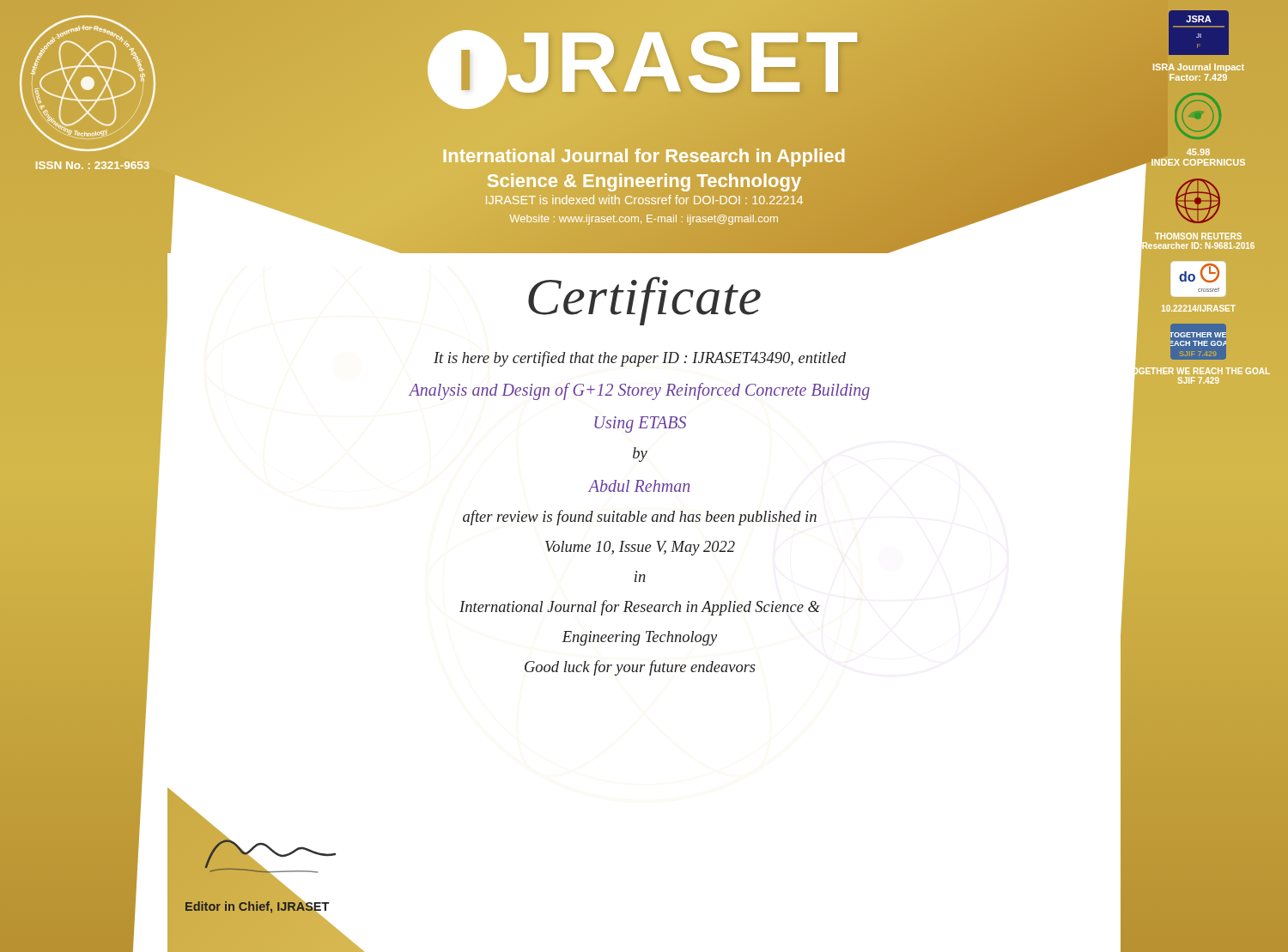Locate the text that reads "Editor in Chief, IJRASET"
The width and height of the screenshot is (1288, 952).
[257, 906]
